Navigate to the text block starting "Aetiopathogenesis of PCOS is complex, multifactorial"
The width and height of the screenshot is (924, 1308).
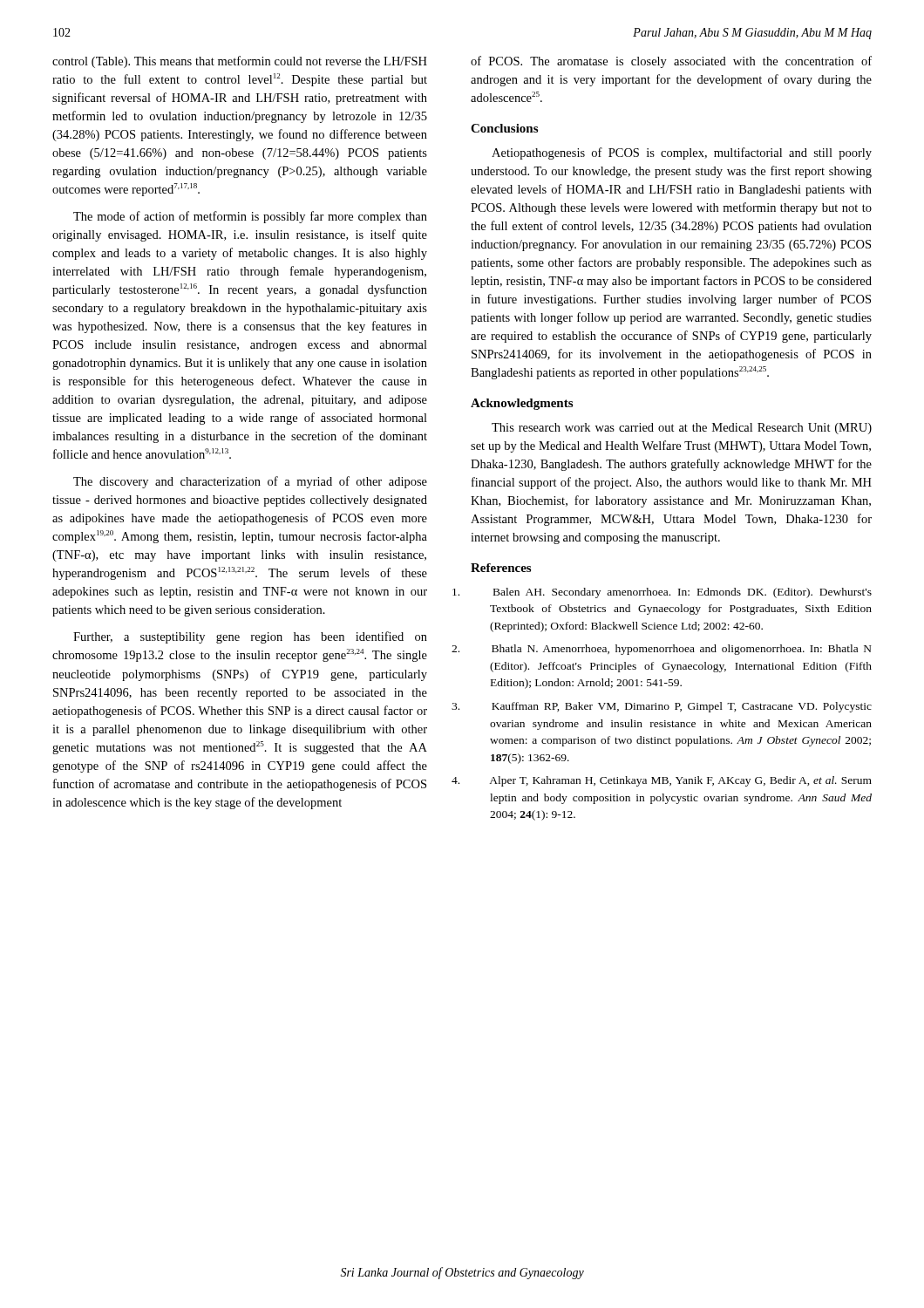tap(671, 263)
